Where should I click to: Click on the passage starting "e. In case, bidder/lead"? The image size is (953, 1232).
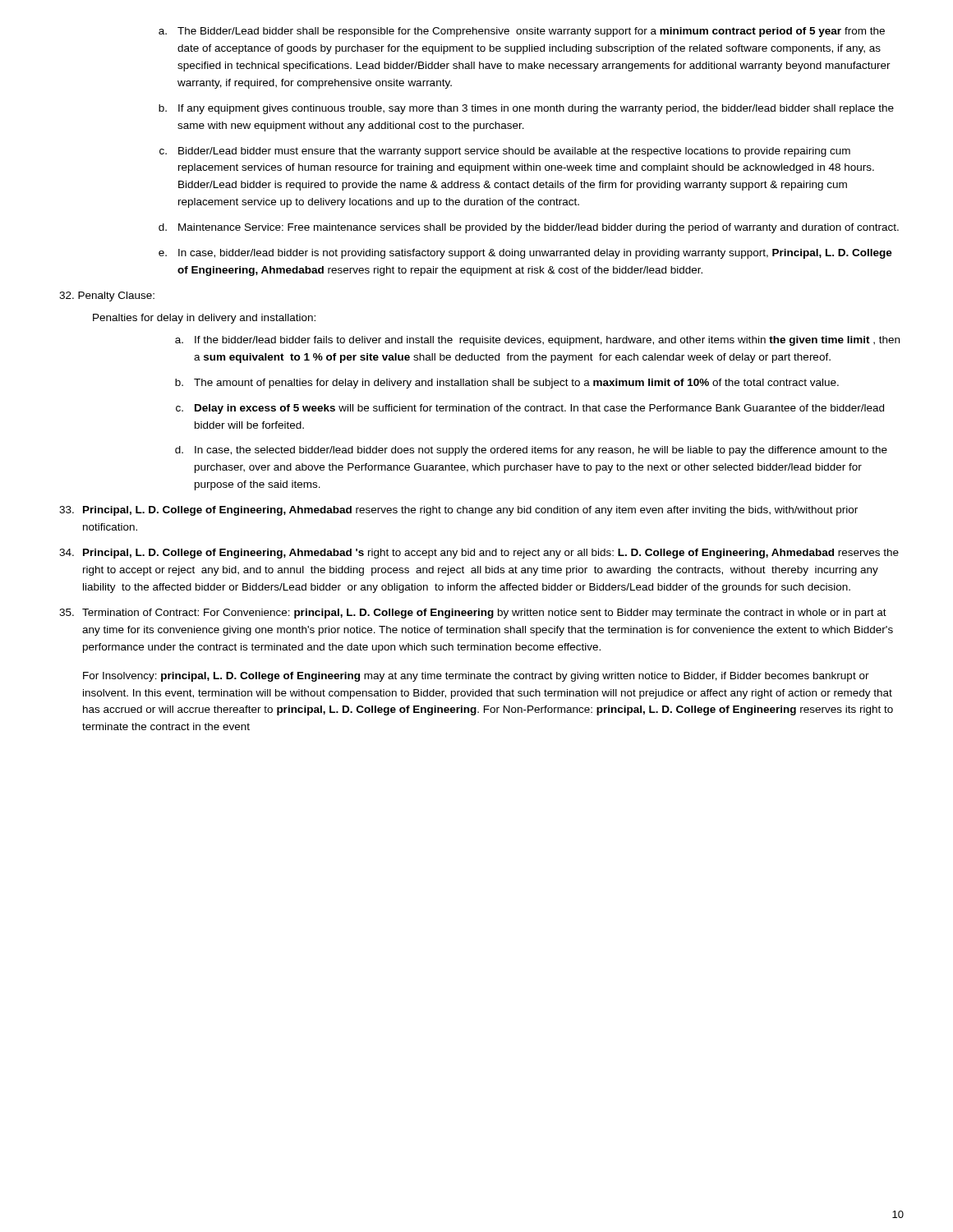pos(523,262)
